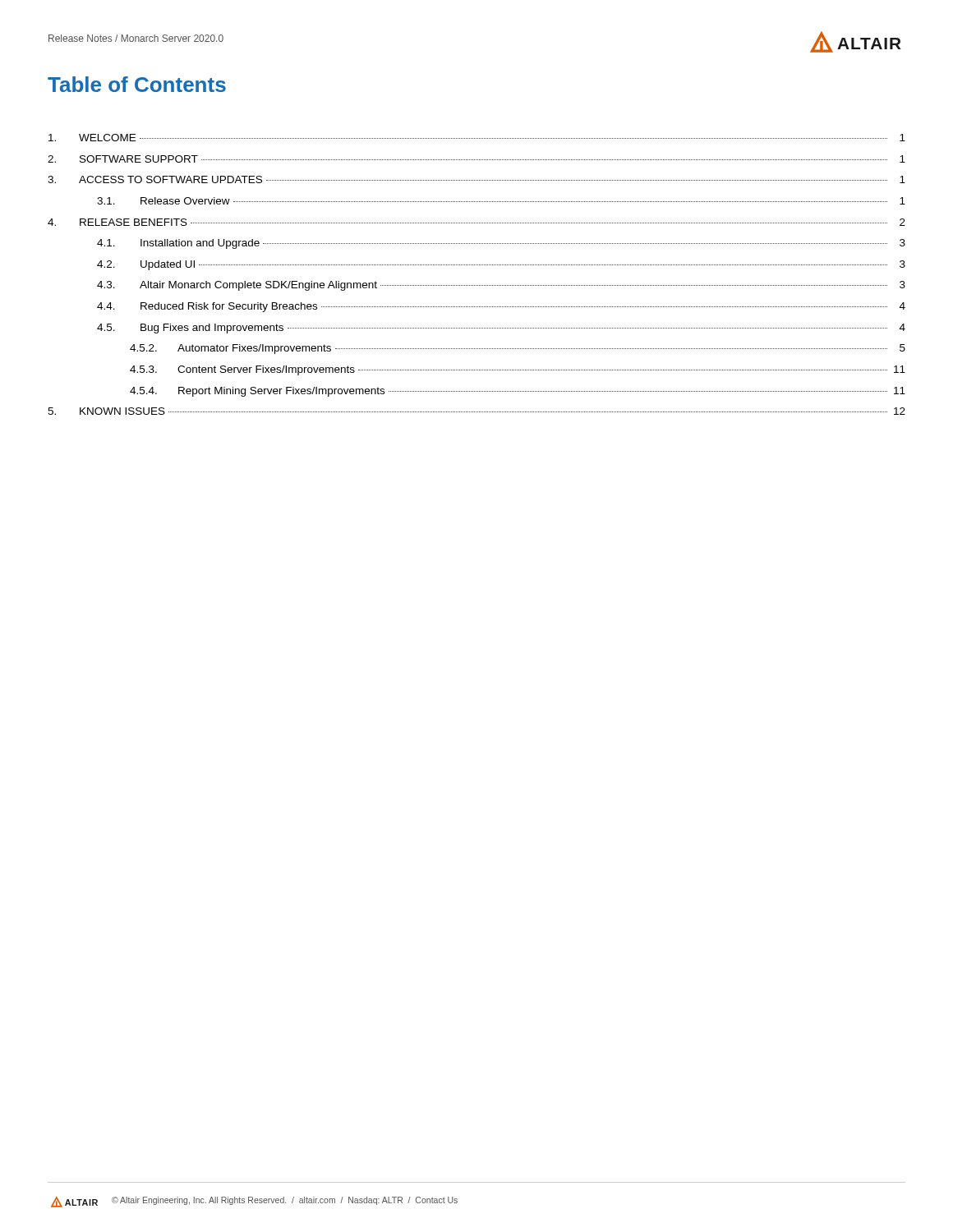
Task: Locate the block of text that opens with "4.4. Reduced Risk for Security"
Action: (501, 306)
